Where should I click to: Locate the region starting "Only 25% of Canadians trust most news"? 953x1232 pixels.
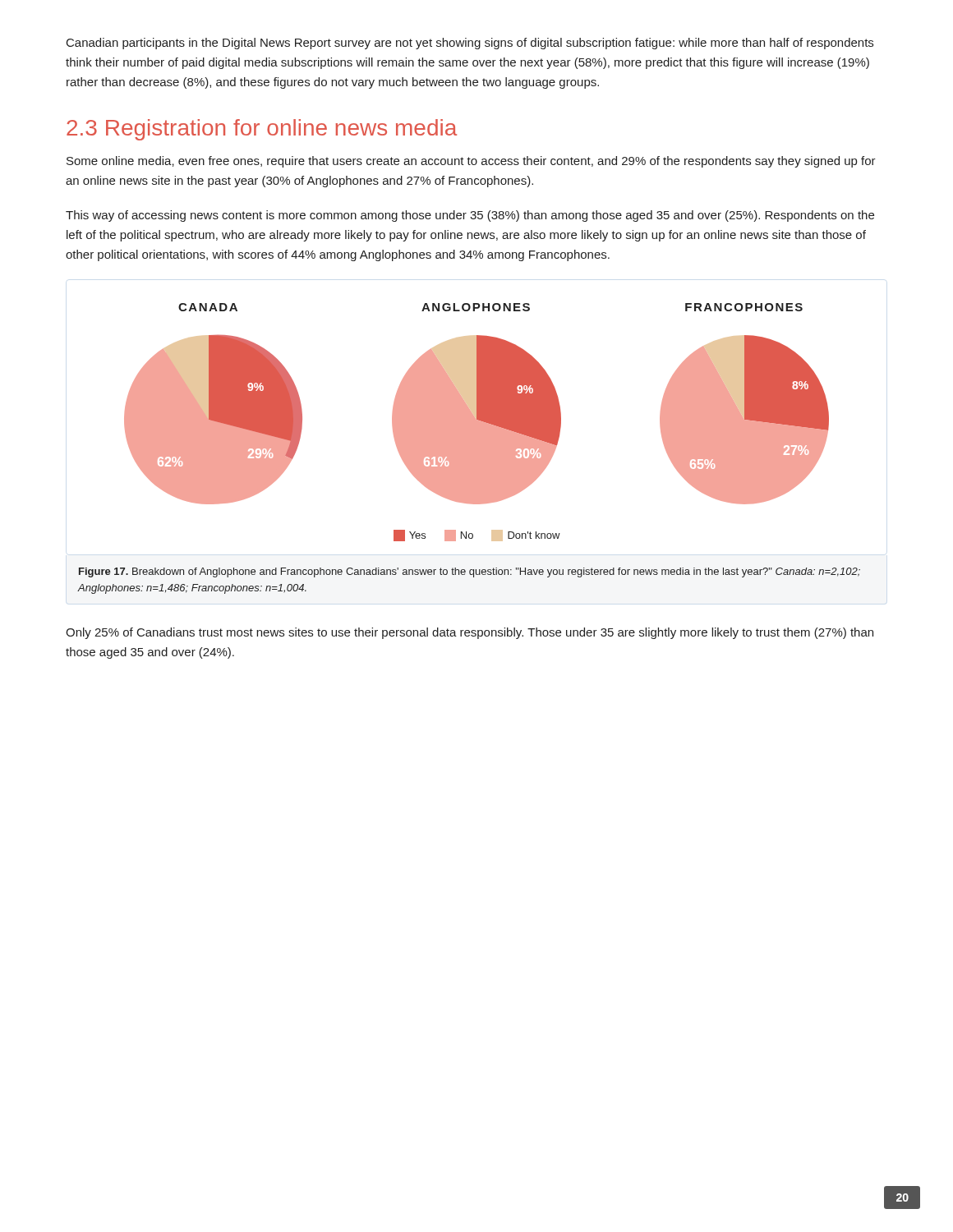point(470,642)
